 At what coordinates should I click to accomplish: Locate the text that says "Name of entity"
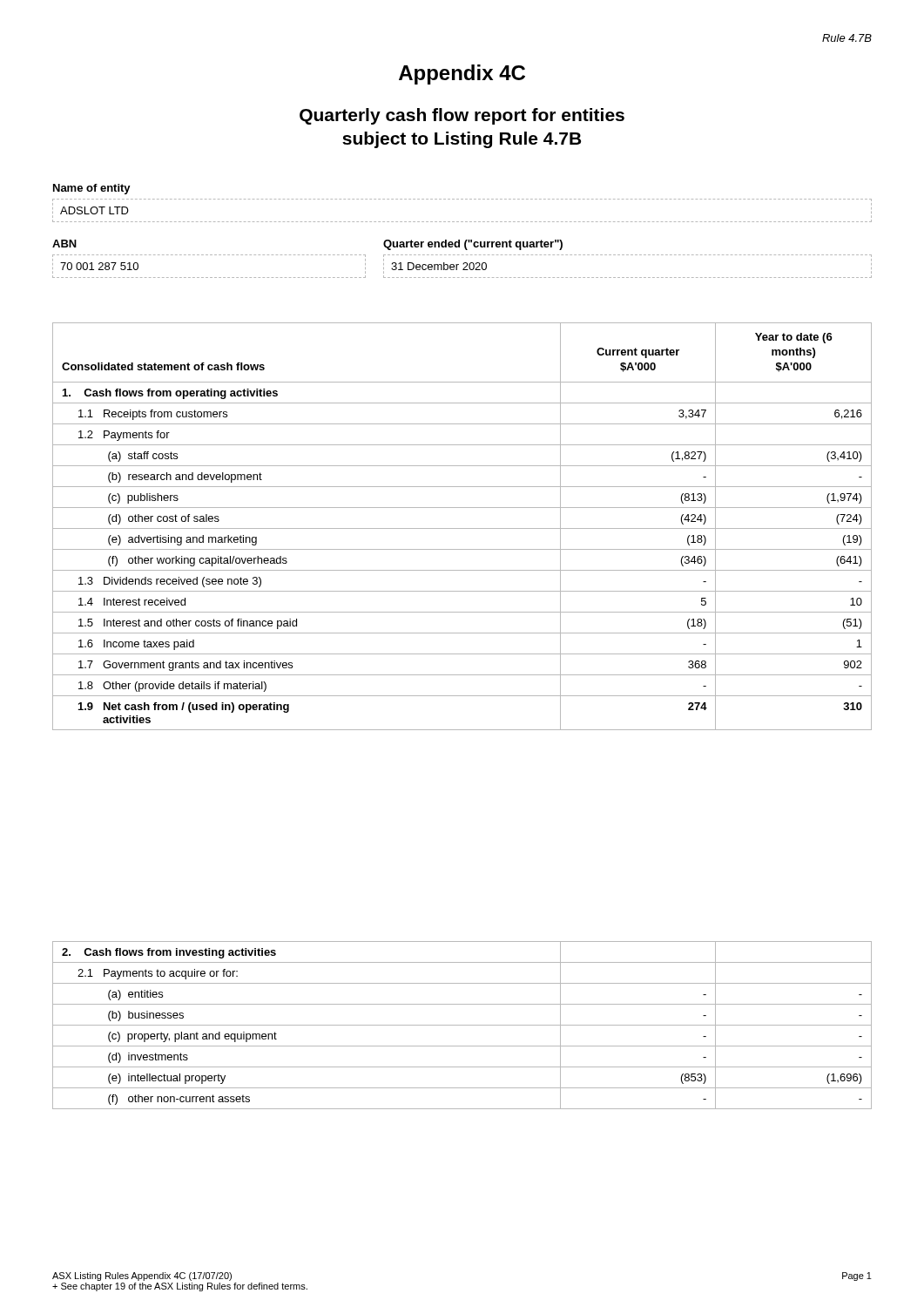91,188
